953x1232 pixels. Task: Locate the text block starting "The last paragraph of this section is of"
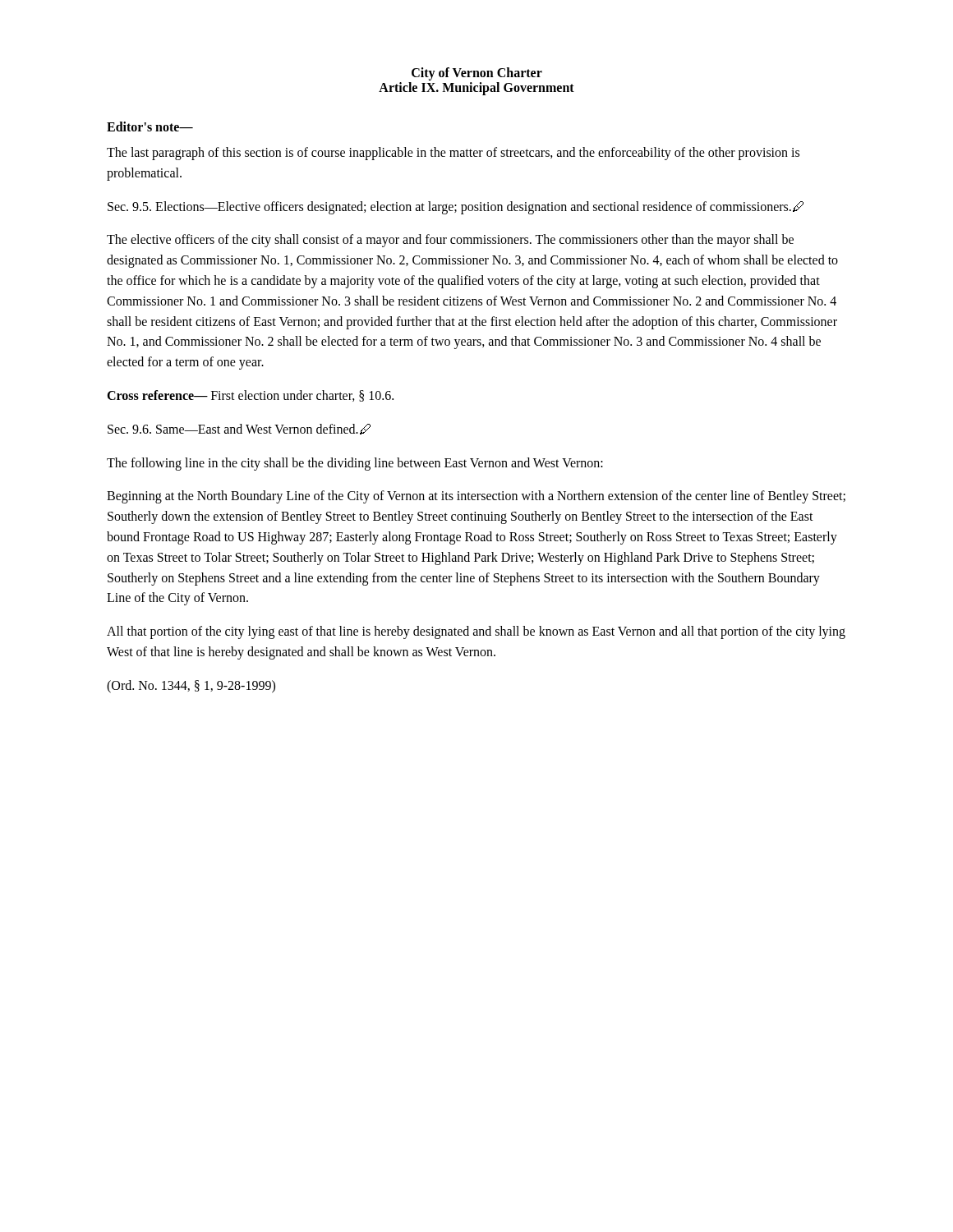[453, 163]
